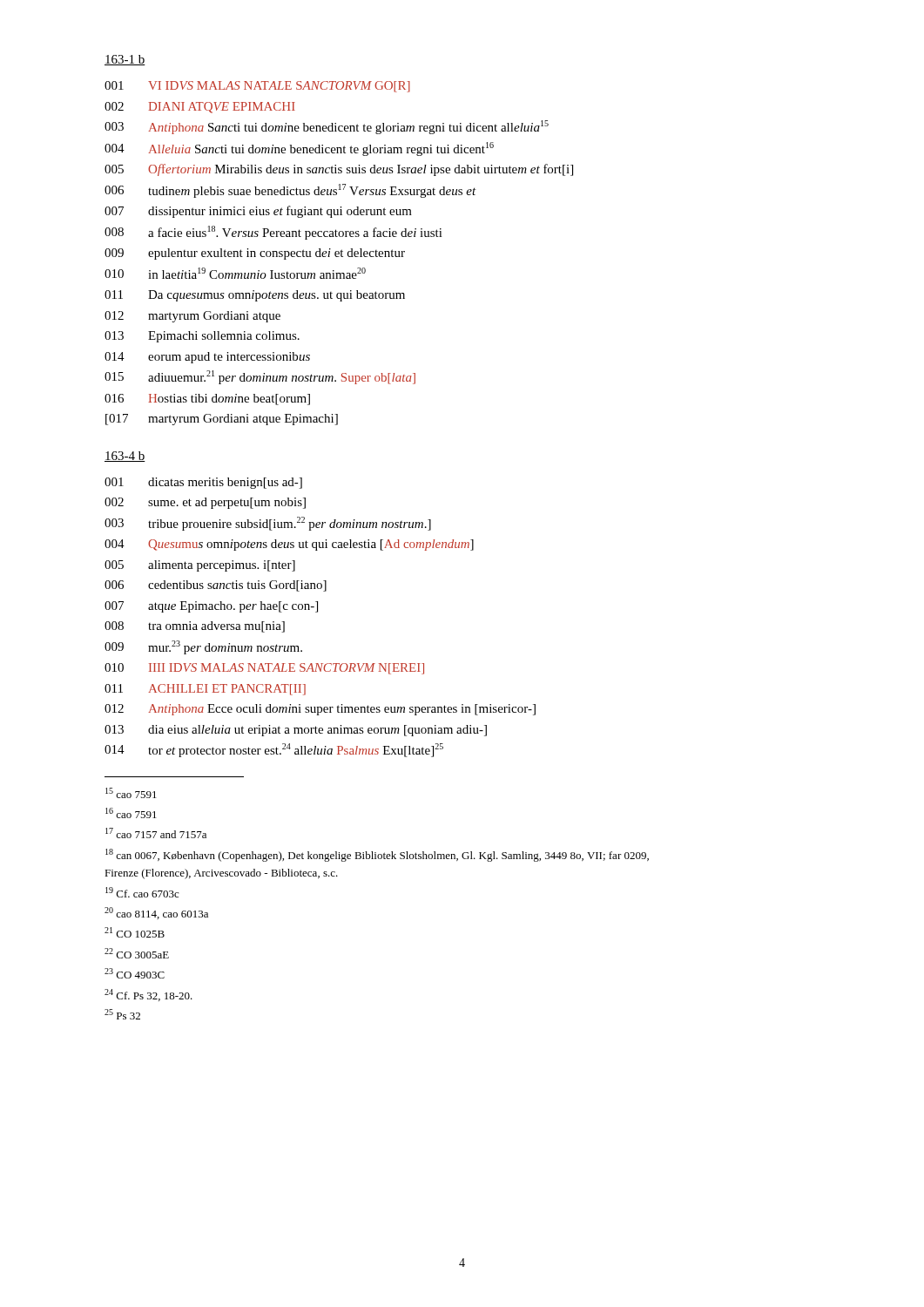
Task: Select the text block starting "001VI IDVS MALAS"
Action: 257,87
